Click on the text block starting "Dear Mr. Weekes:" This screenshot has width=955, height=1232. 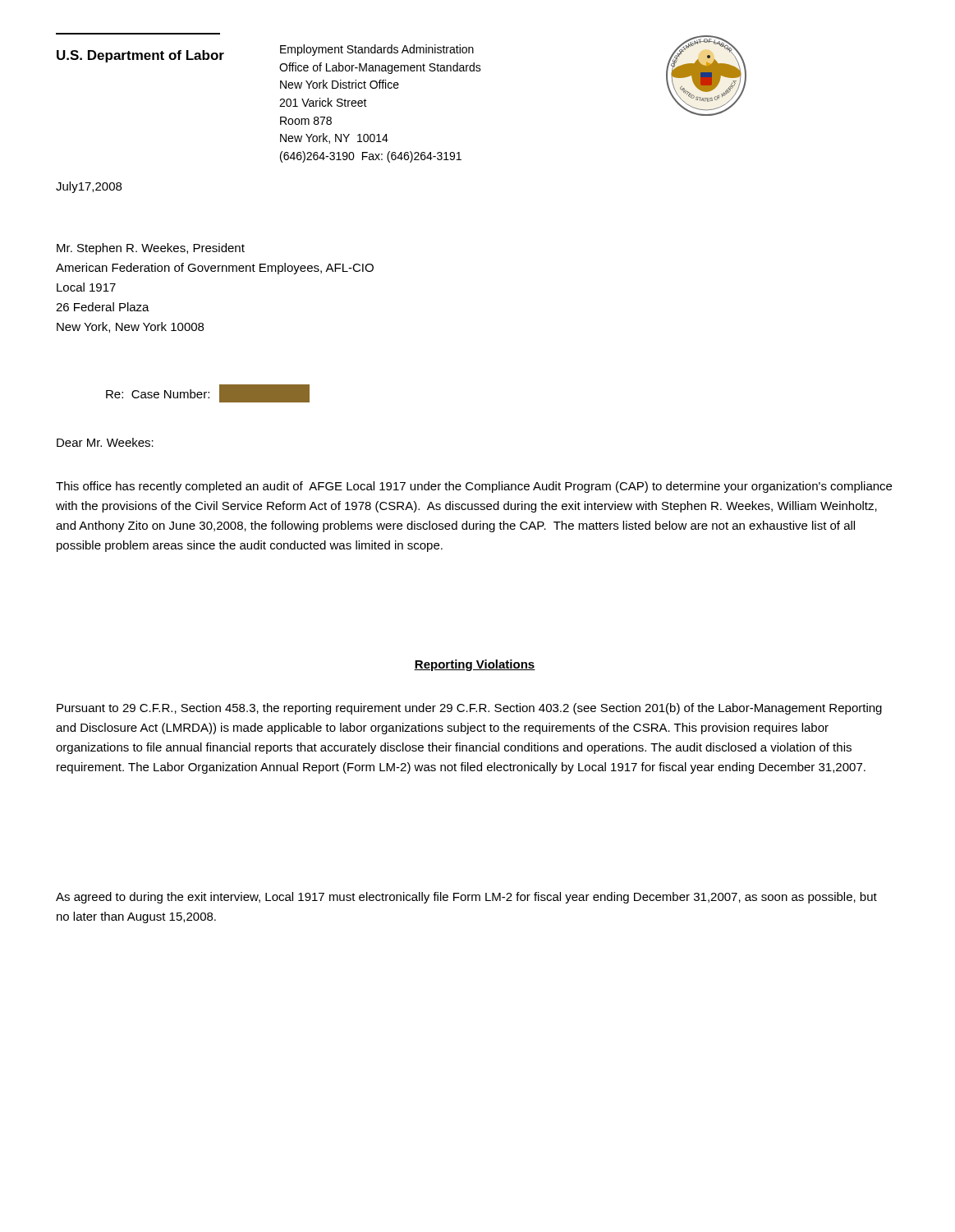[105, 442]
